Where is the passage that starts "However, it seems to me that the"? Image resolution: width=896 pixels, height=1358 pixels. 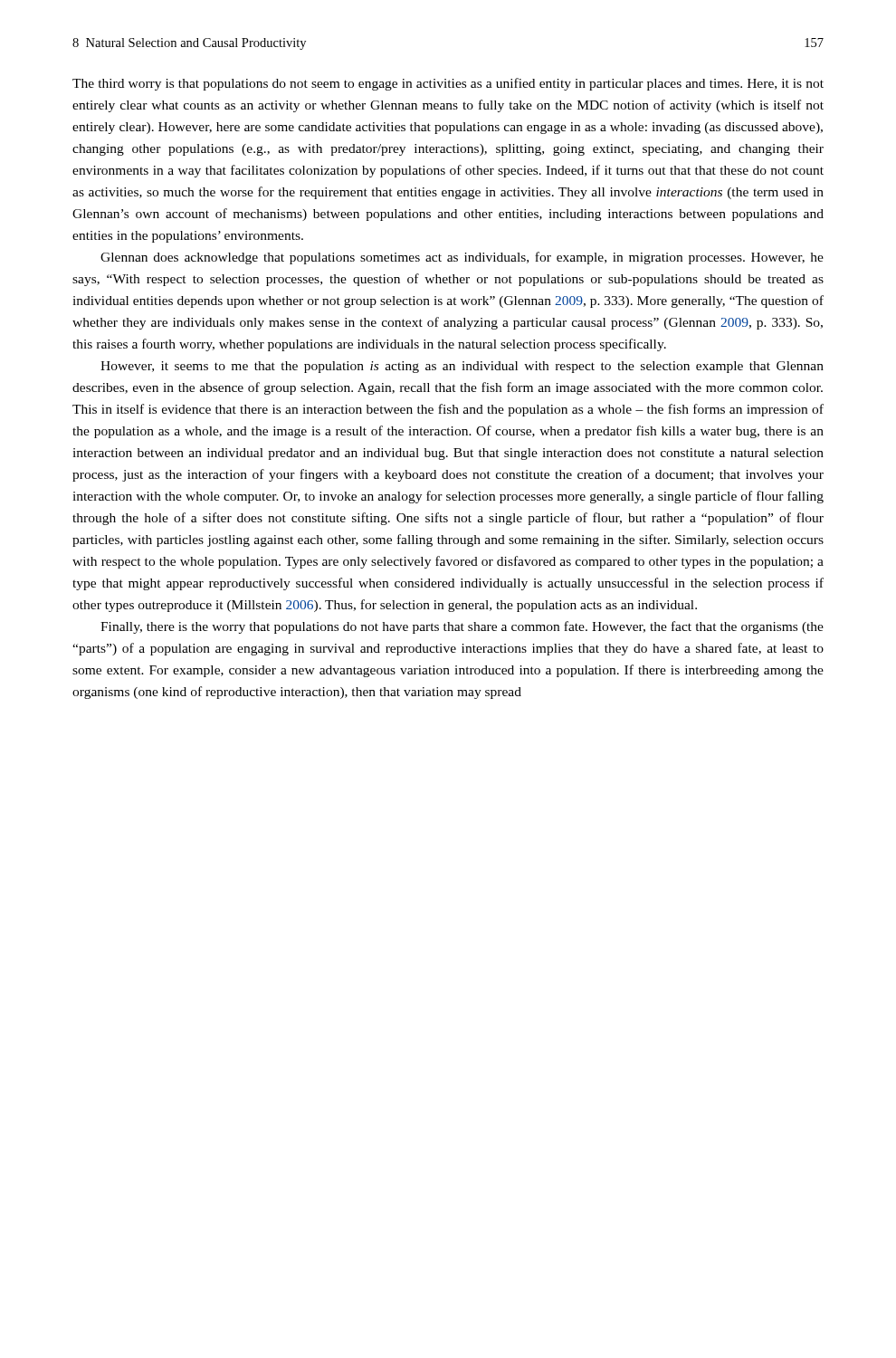[448, 486]
